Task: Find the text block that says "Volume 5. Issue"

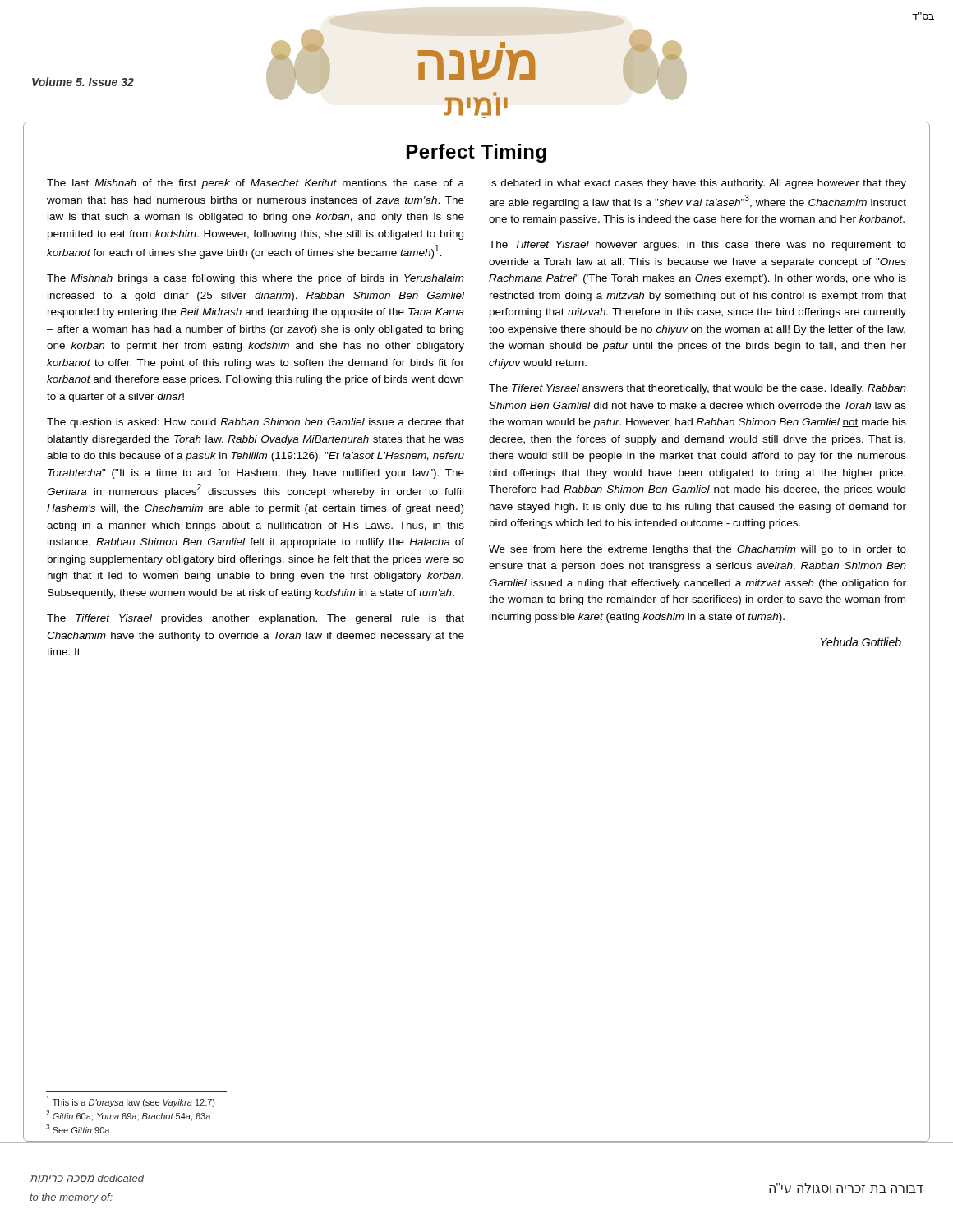Action: click(82, 82)
